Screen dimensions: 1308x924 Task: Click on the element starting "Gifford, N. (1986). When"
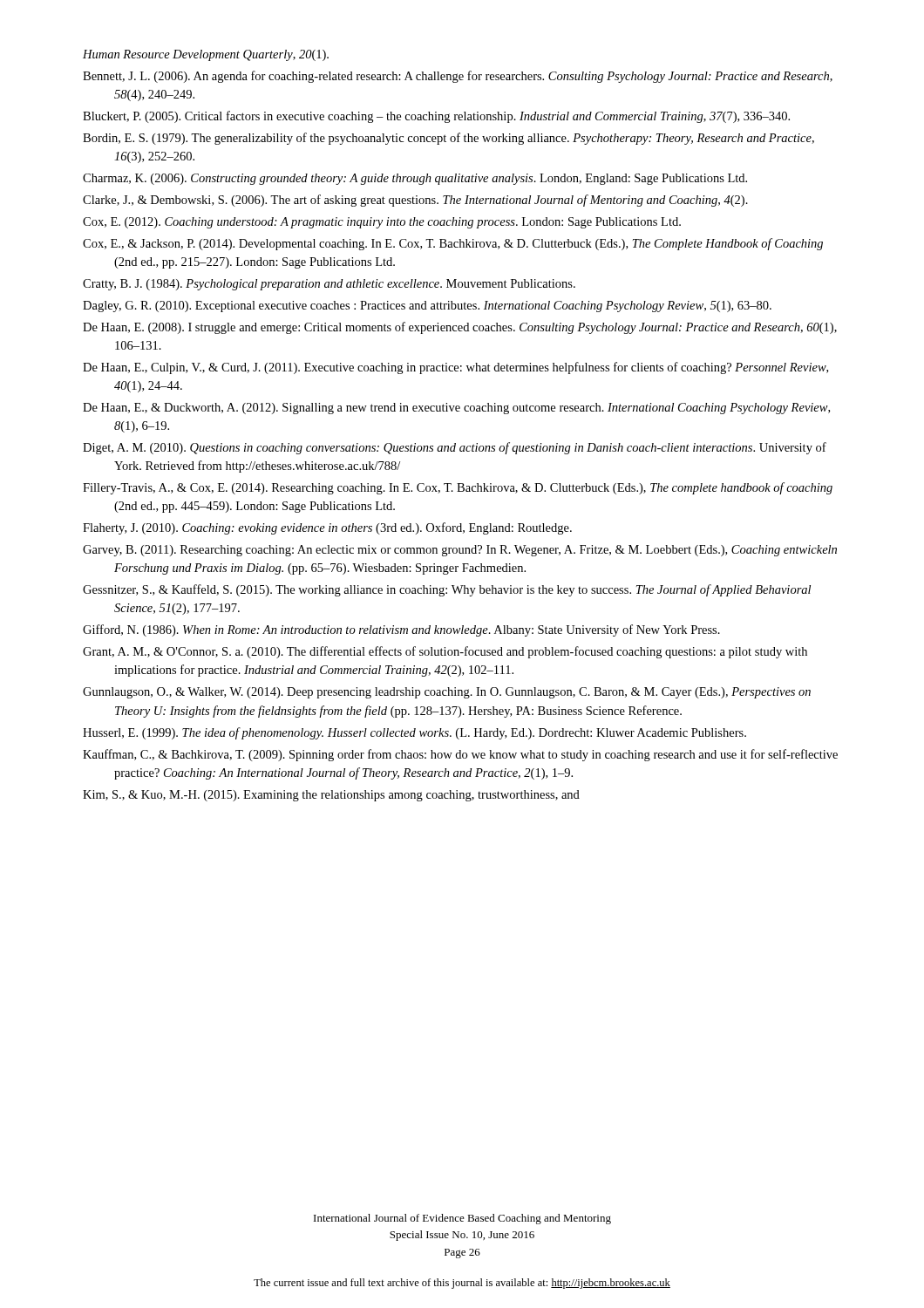pyautogui.click(x=462, y=630)
